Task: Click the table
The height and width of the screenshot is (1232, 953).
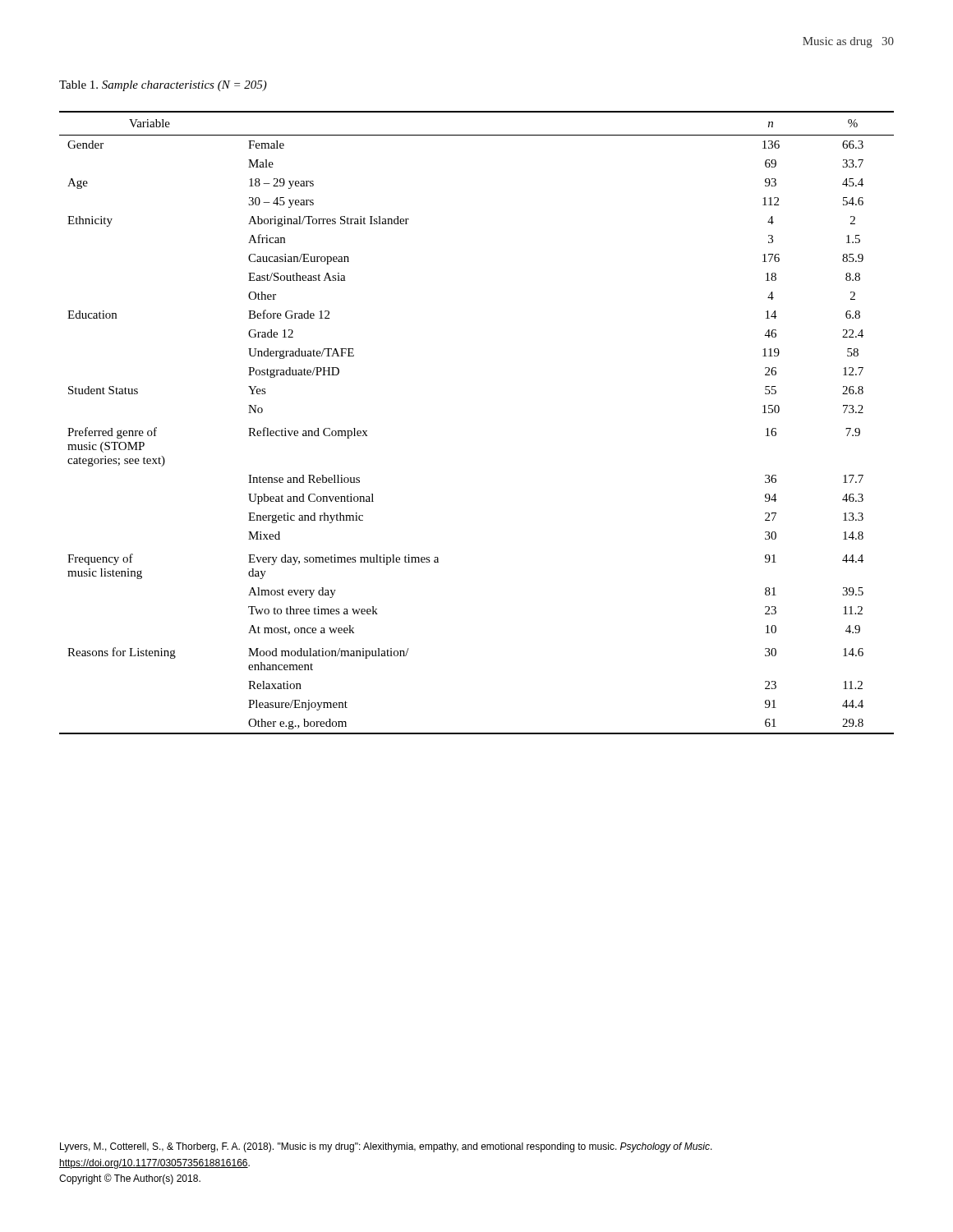Action: pyautogui.click(x=476, y=423)
